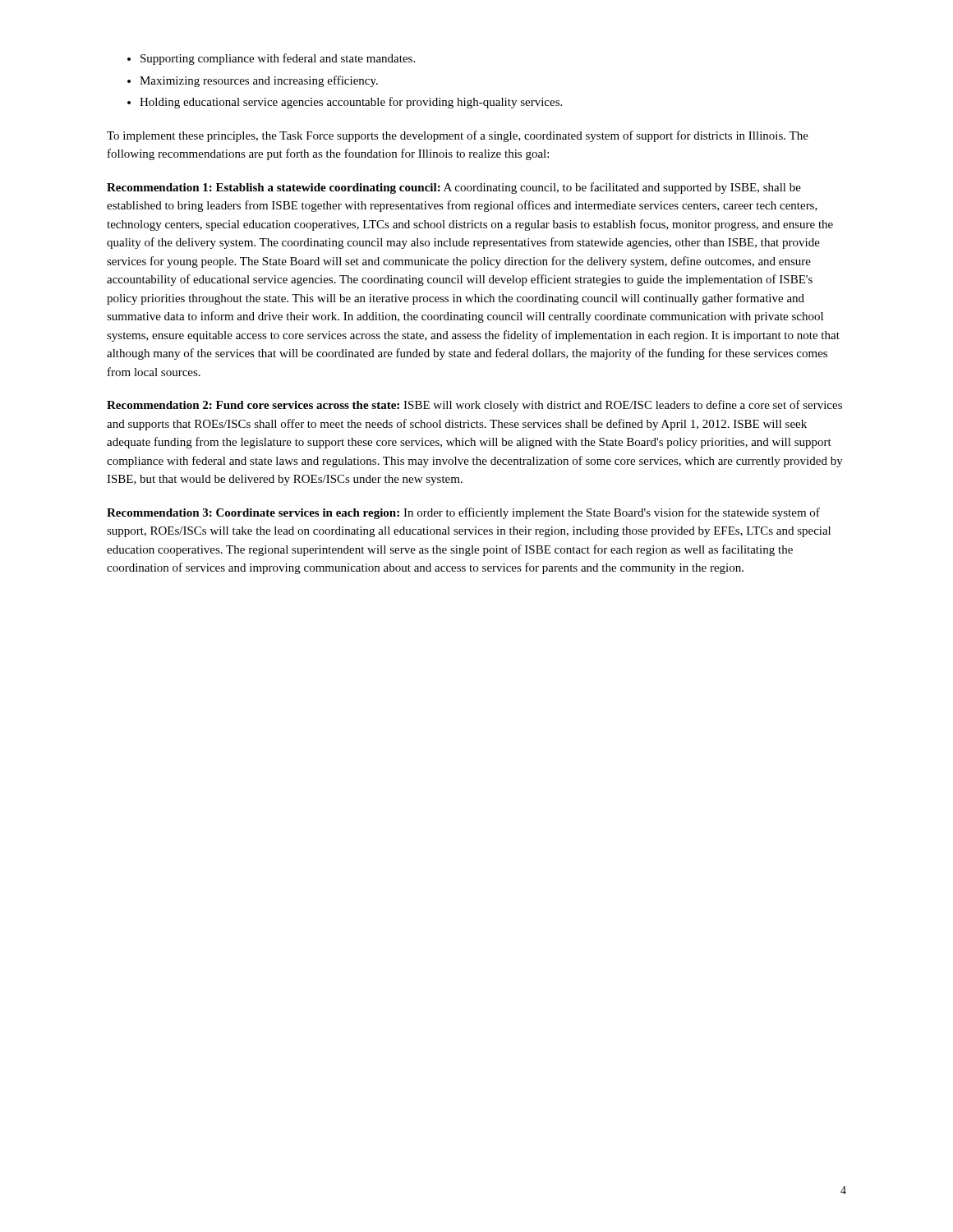Point to the block beginning "Supporting compliance with federal"

278,58
